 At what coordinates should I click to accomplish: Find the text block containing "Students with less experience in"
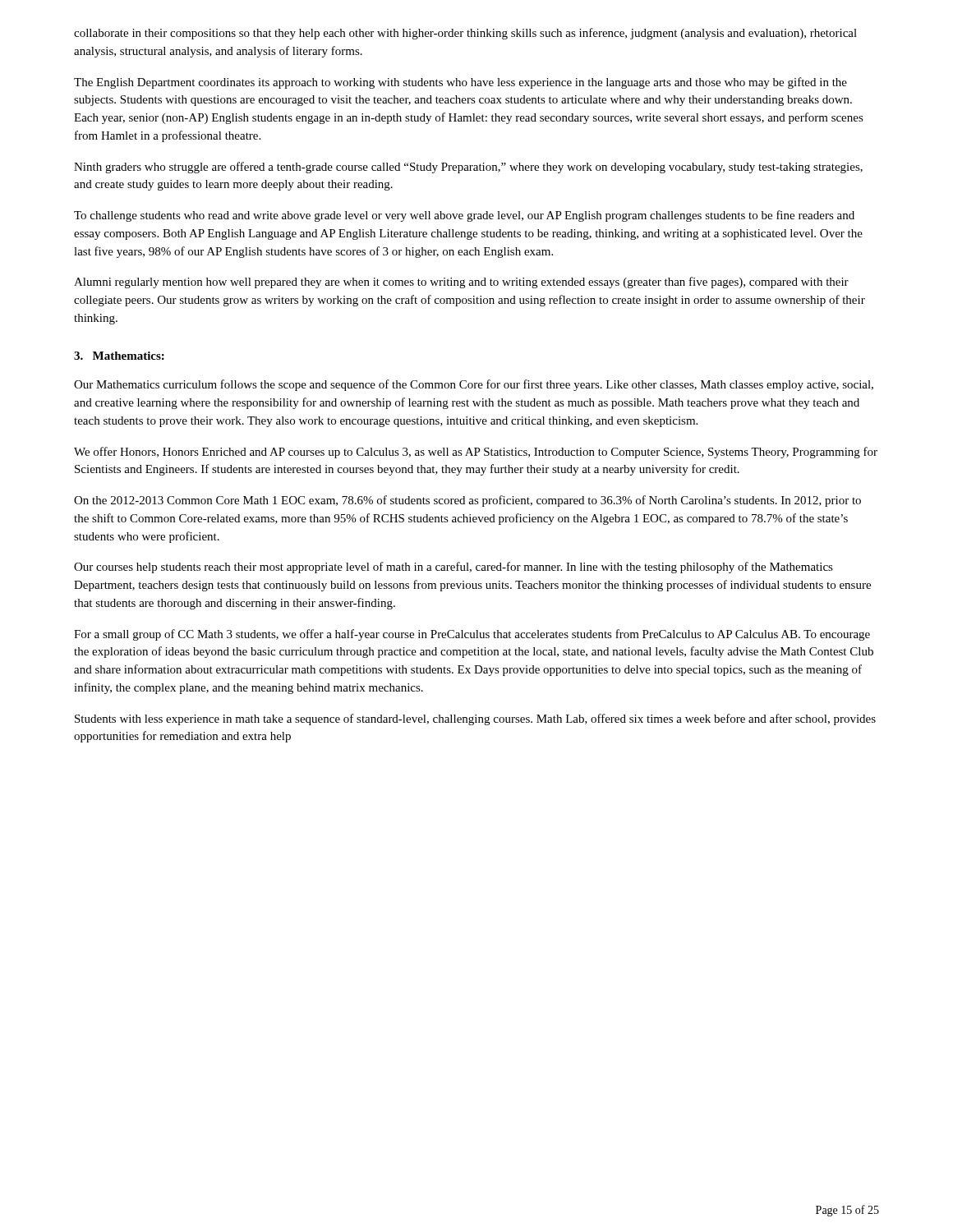point(475,727)
